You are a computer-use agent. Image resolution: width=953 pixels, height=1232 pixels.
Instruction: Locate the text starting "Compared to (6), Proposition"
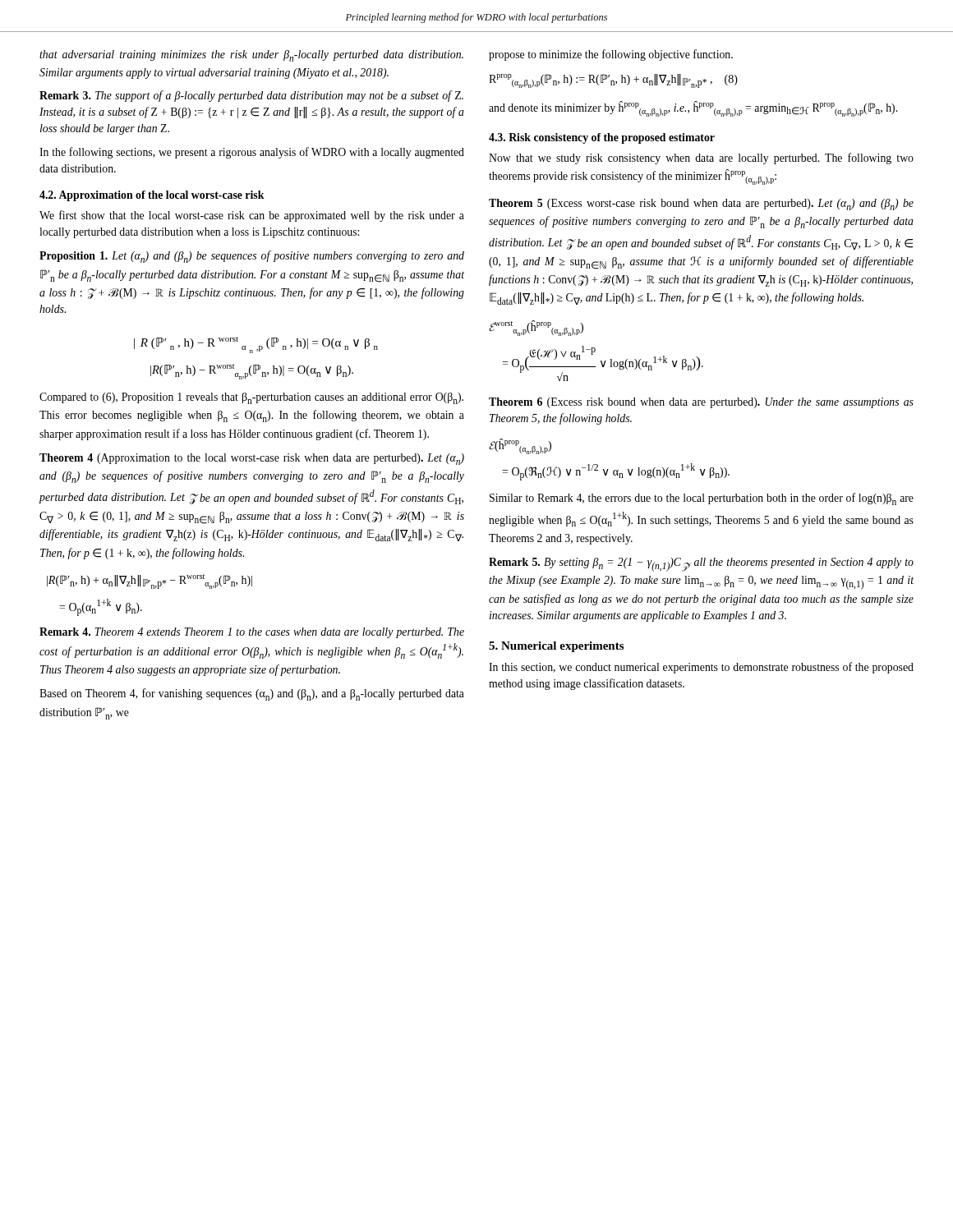click(252, 416)
